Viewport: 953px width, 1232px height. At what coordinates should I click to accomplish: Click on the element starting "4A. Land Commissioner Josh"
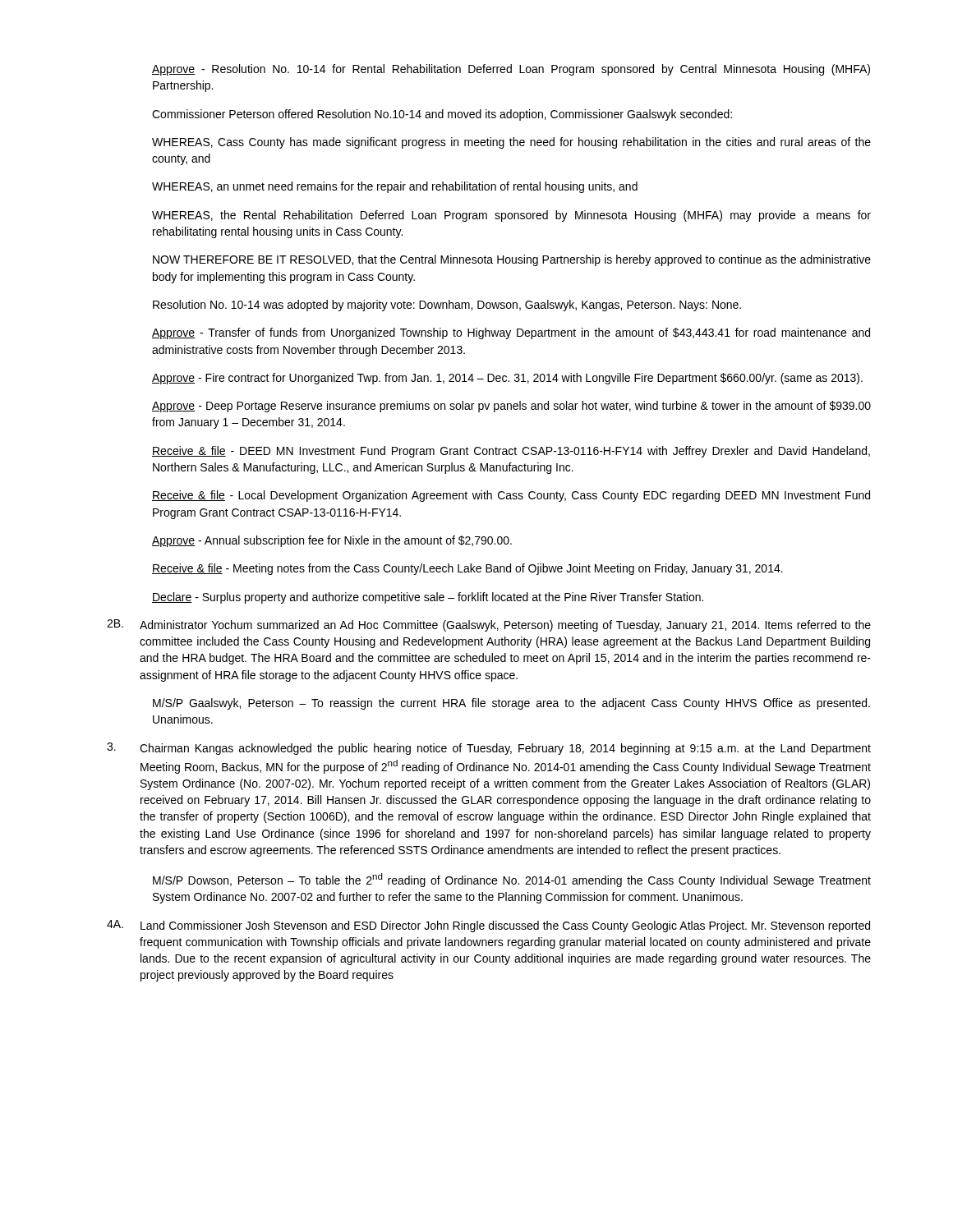pos(489,950)
